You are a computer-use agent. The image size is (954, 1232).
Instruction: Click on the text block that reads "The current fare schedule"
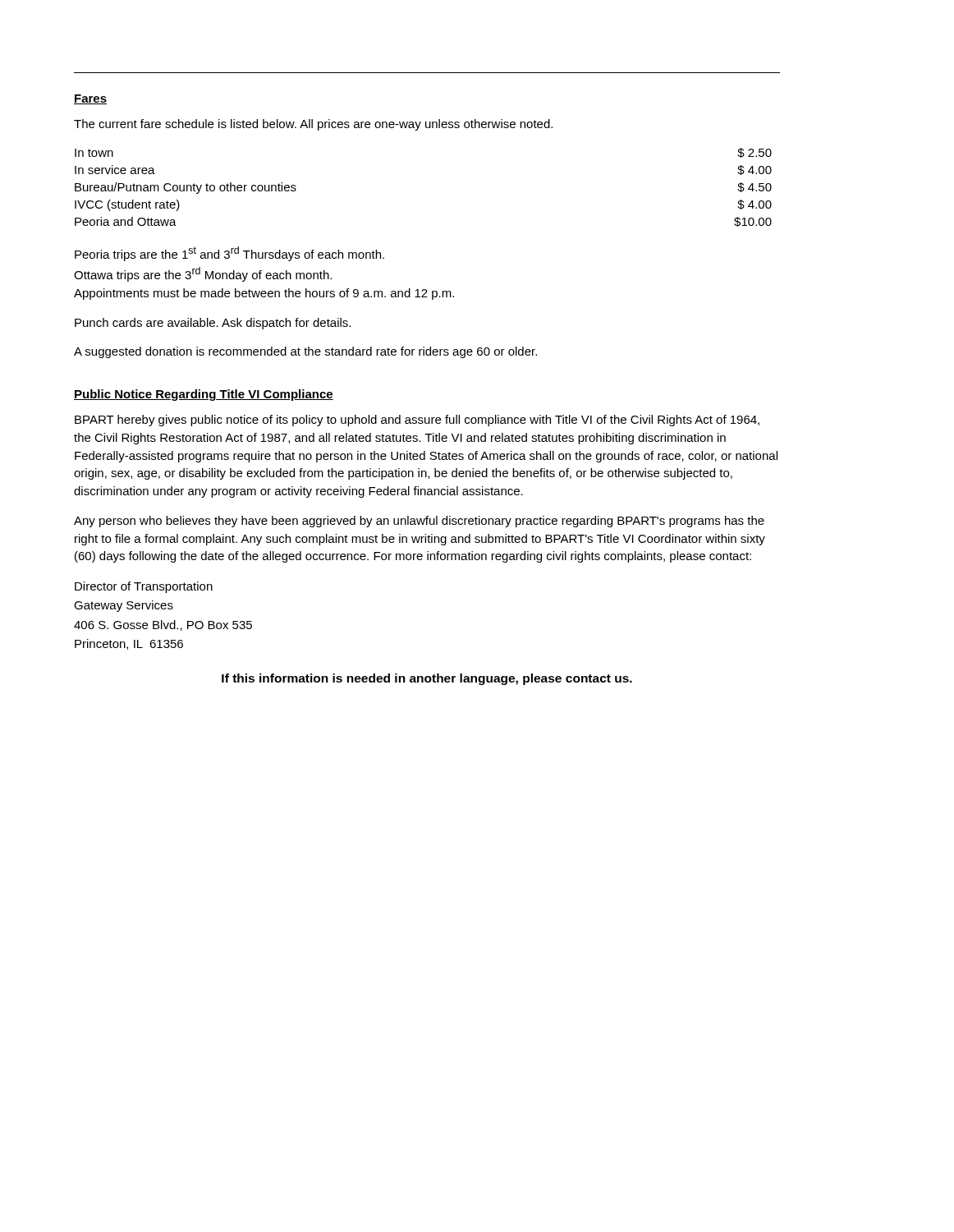(x=314, y=123)
